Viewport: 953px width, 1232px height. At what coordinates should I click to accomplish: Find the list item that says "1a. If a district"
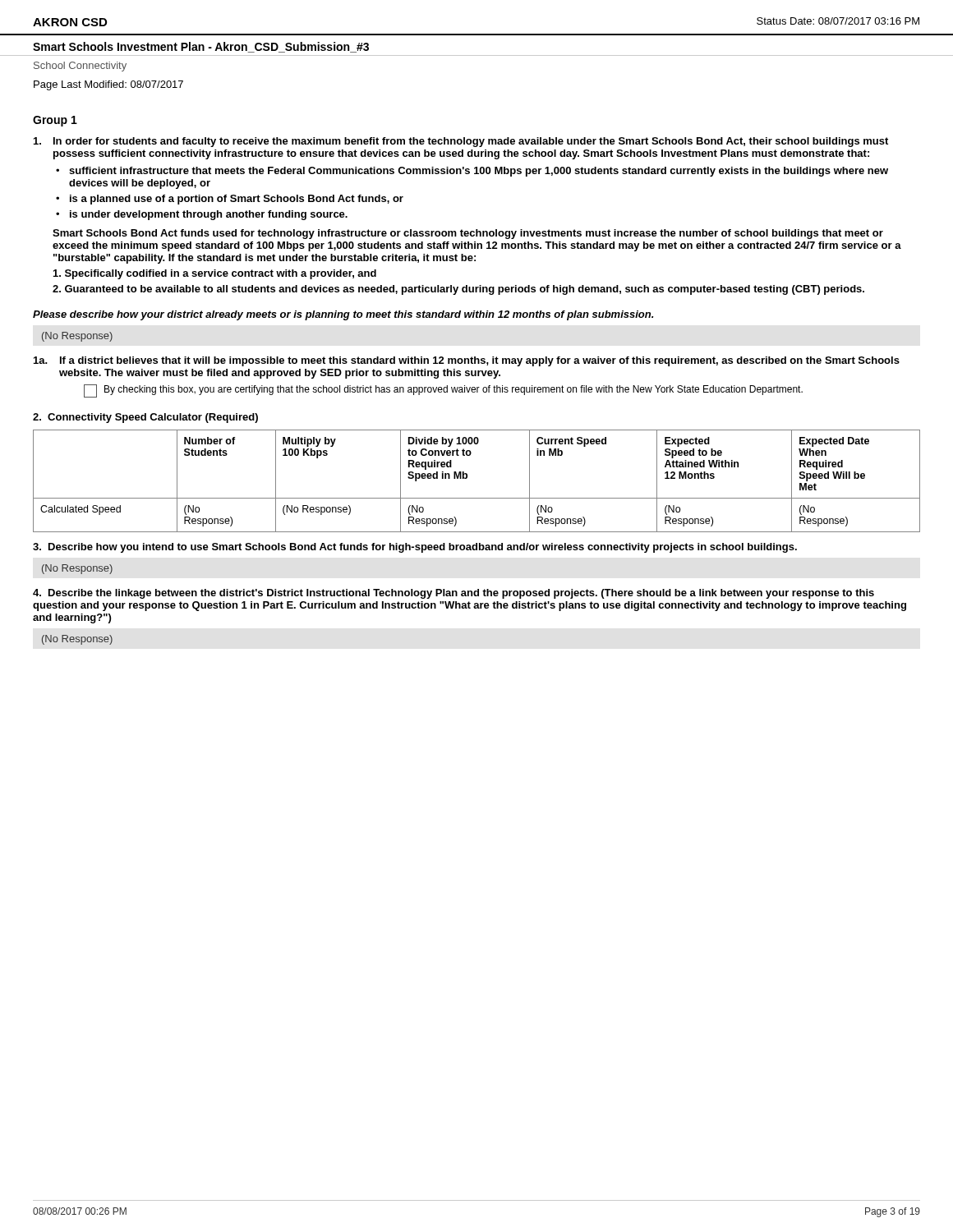coord(476,378)
